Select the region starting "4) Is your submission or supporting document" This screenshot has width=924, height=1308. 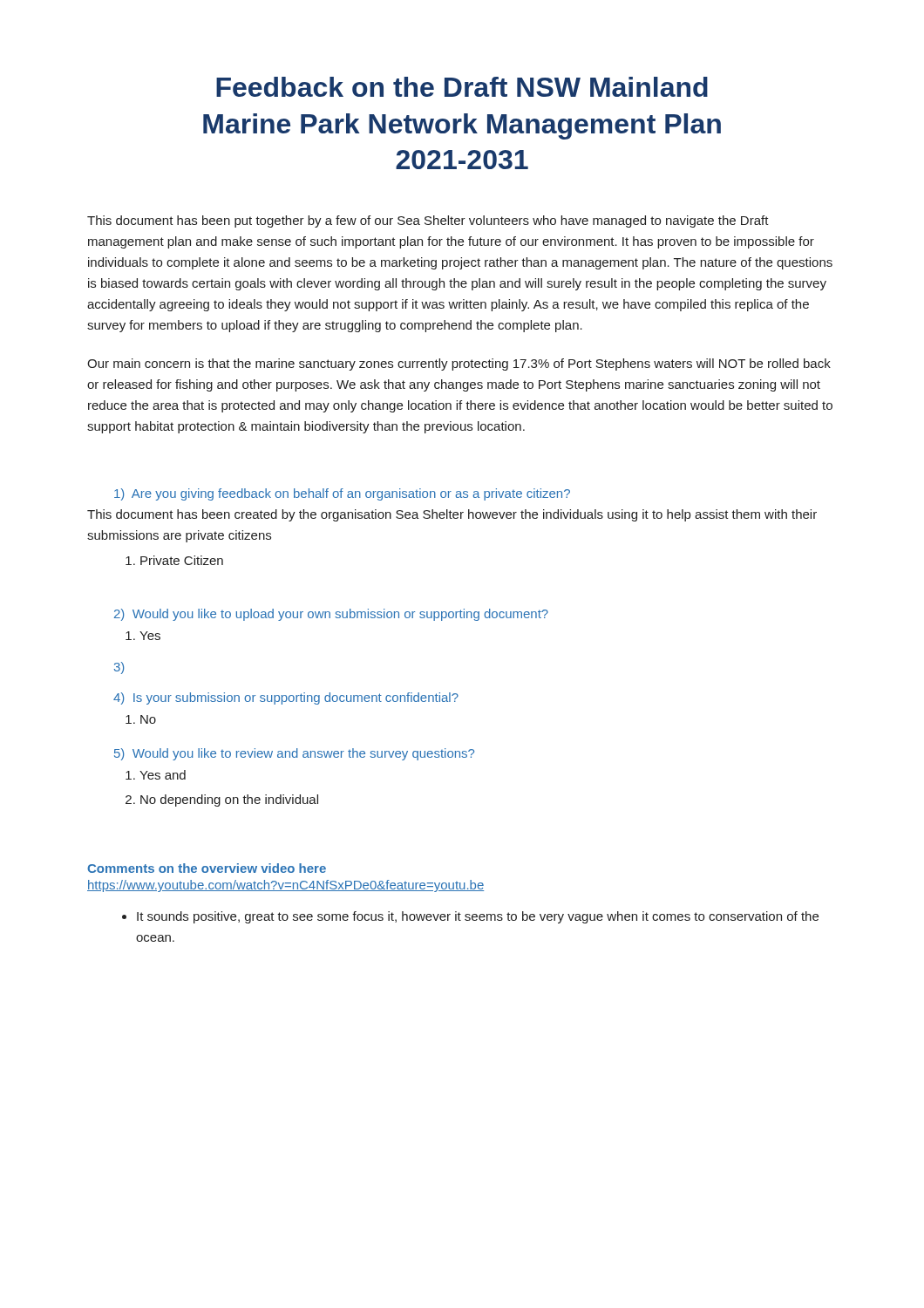click(286, 697)
